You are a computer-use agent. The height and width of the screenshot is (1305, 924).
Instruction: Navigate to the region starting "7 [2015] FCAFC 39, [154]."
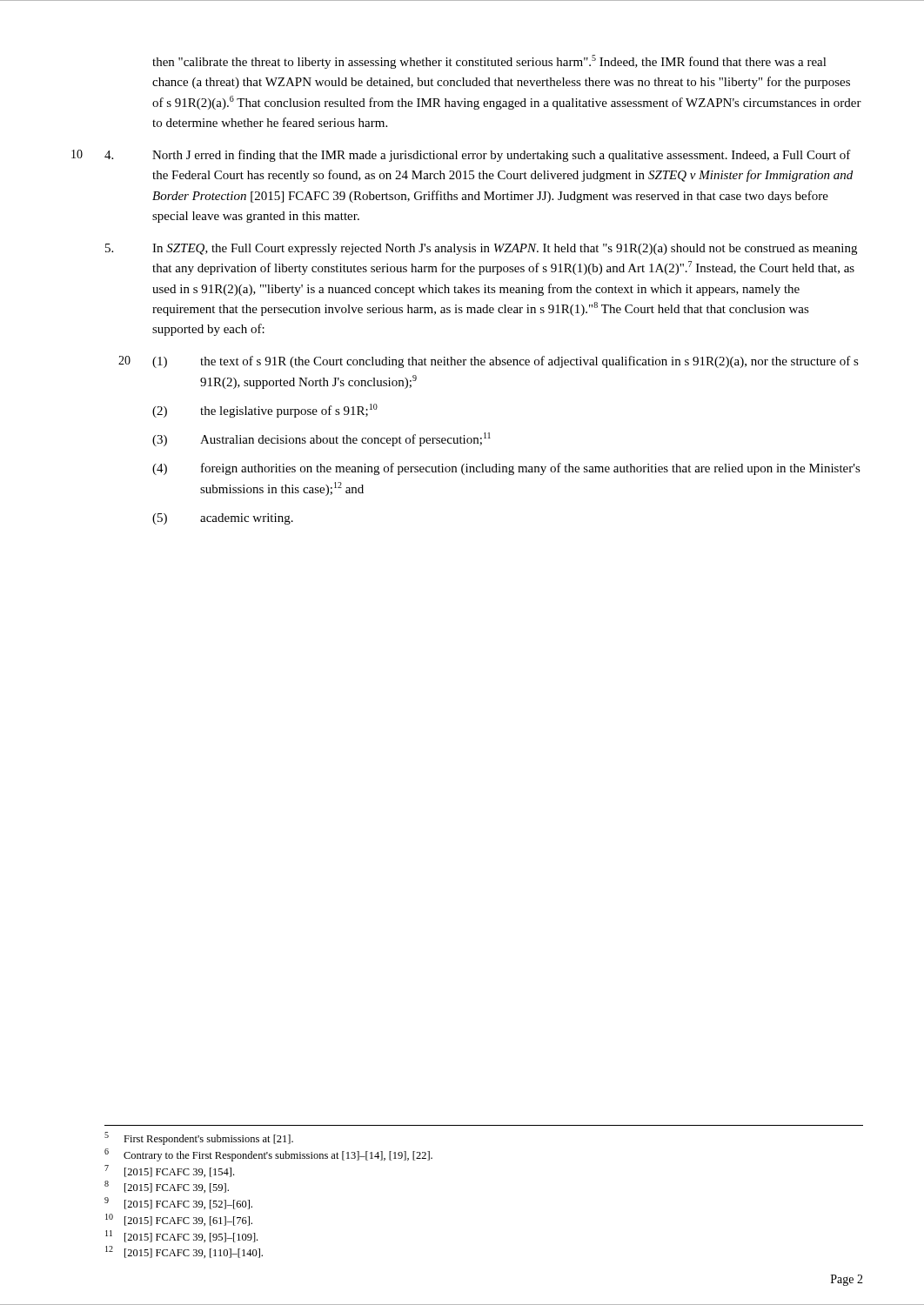click(169, 1171)
